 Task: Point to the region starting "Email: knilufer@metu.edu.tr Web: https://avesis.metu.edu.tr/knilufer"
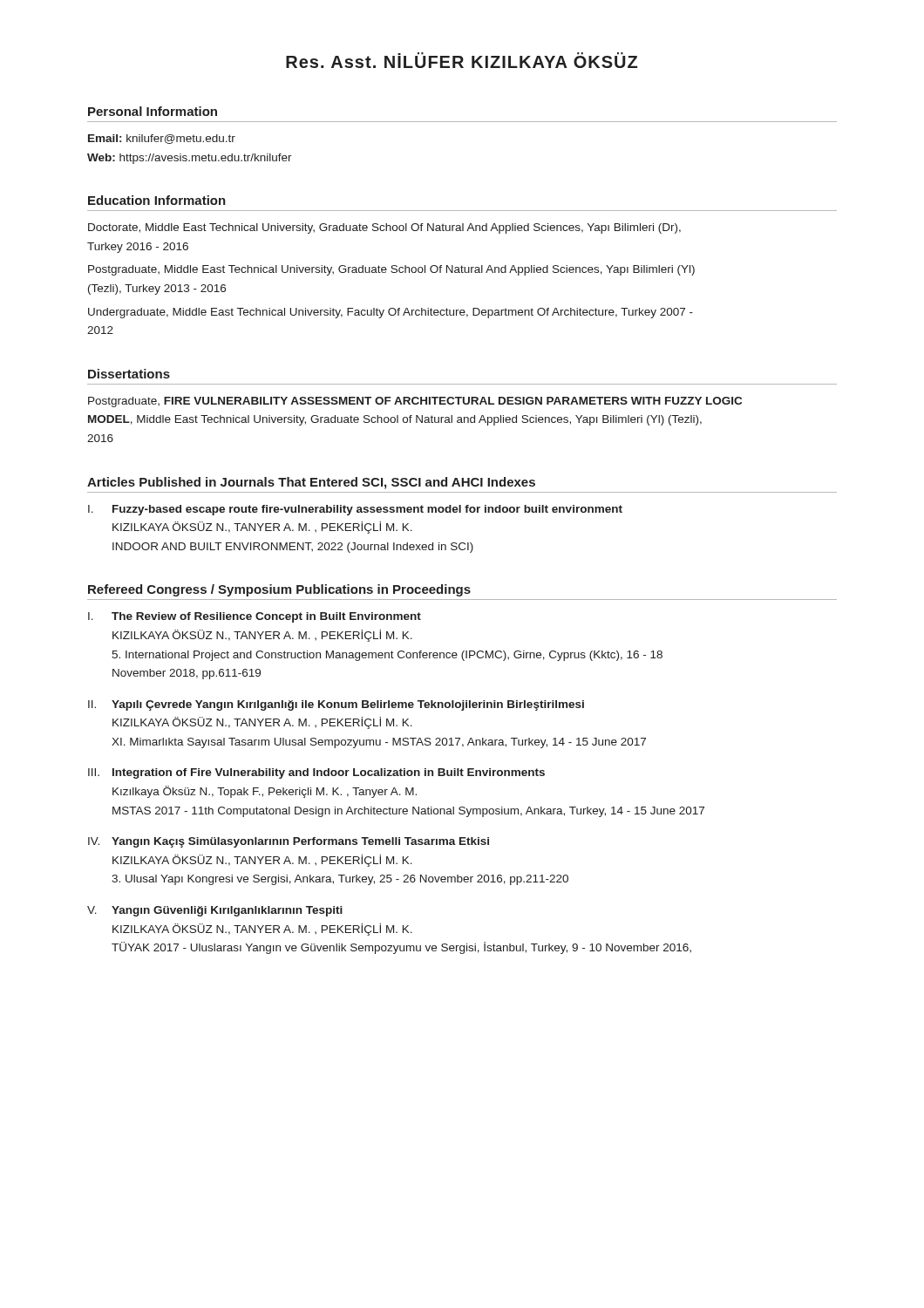(189, 148)
